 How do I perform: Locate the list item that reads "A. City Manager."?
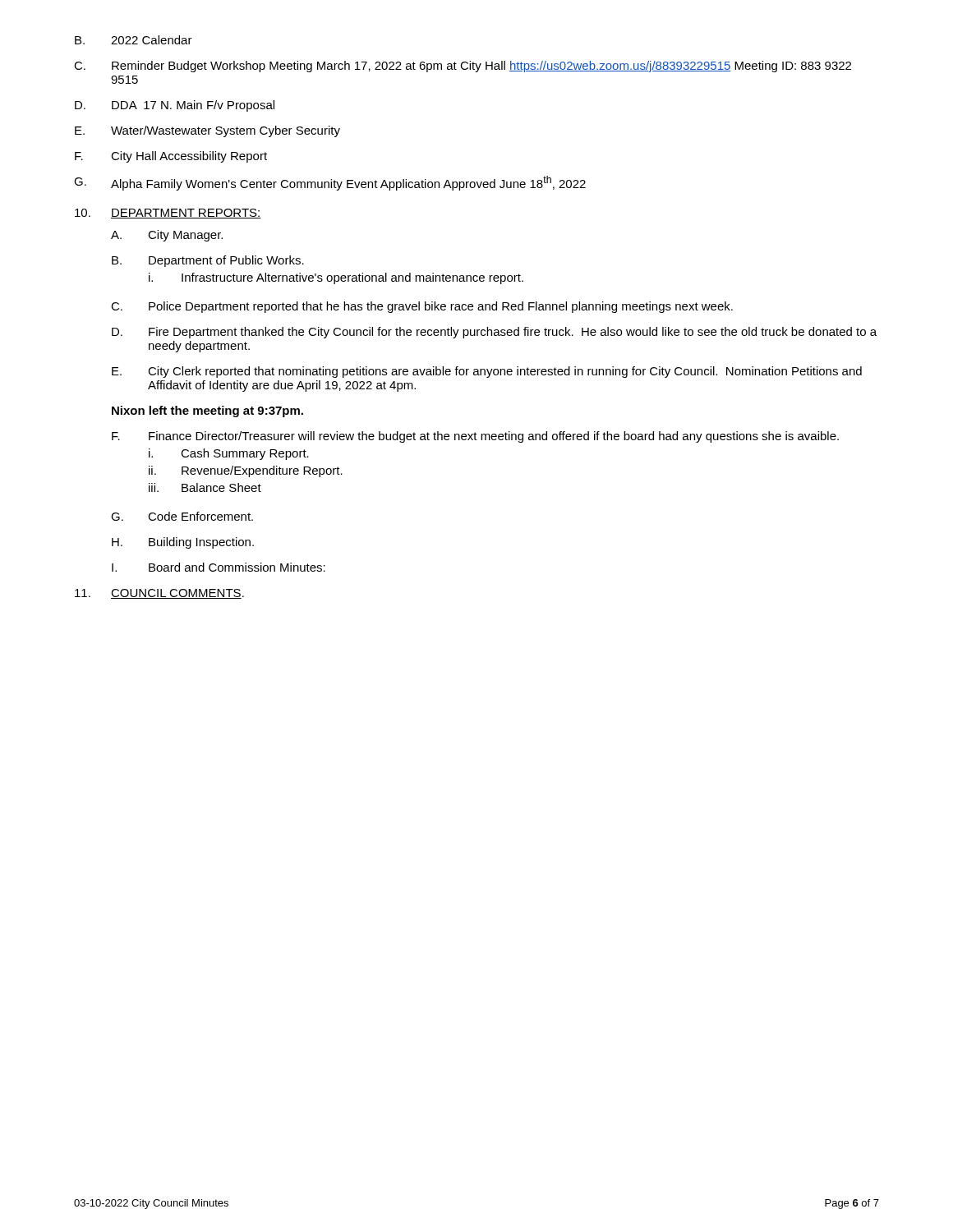tap(167, 236)
